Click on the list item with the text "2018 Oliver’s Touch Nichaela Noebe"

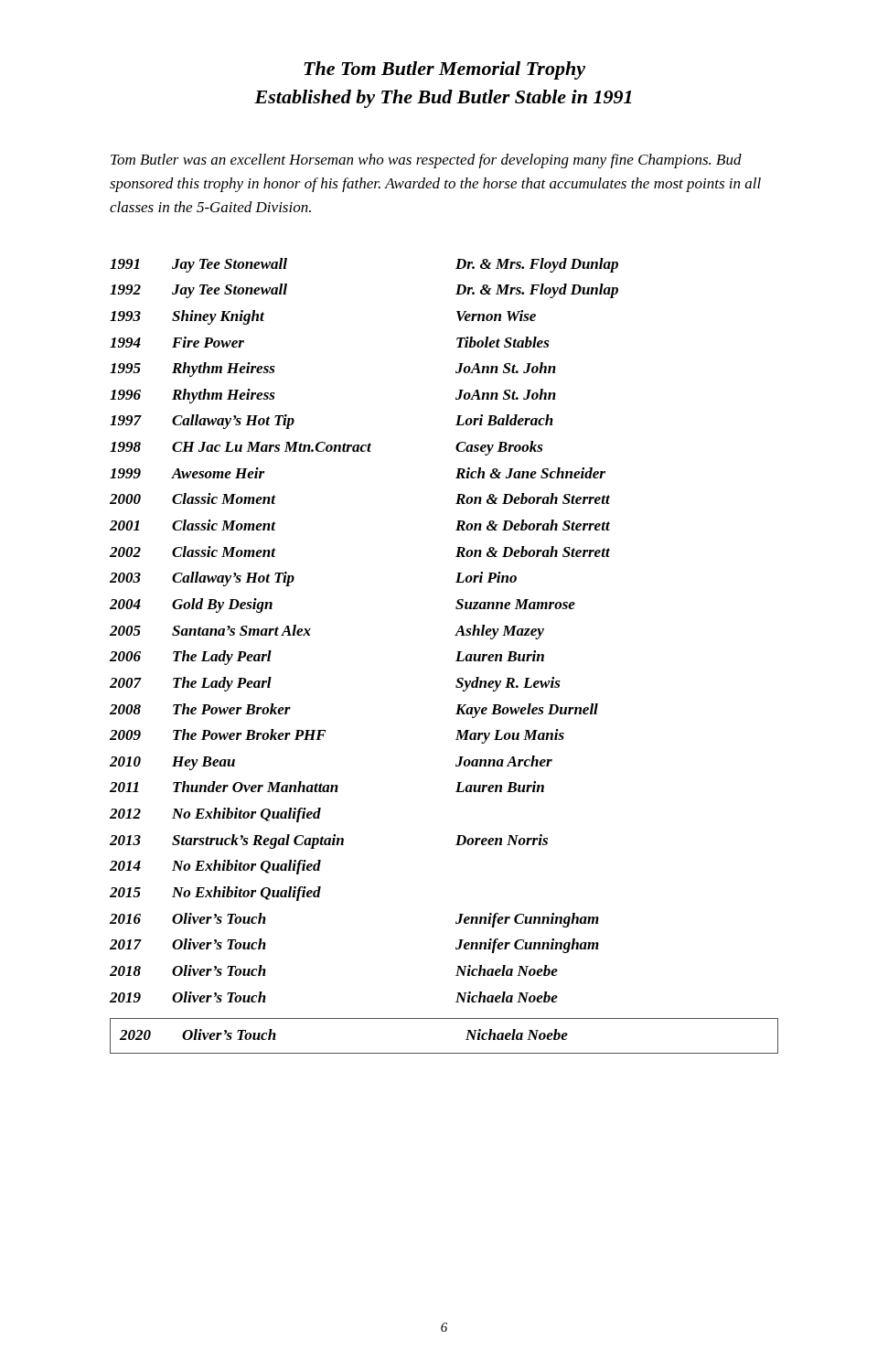[x=444, y=972]
